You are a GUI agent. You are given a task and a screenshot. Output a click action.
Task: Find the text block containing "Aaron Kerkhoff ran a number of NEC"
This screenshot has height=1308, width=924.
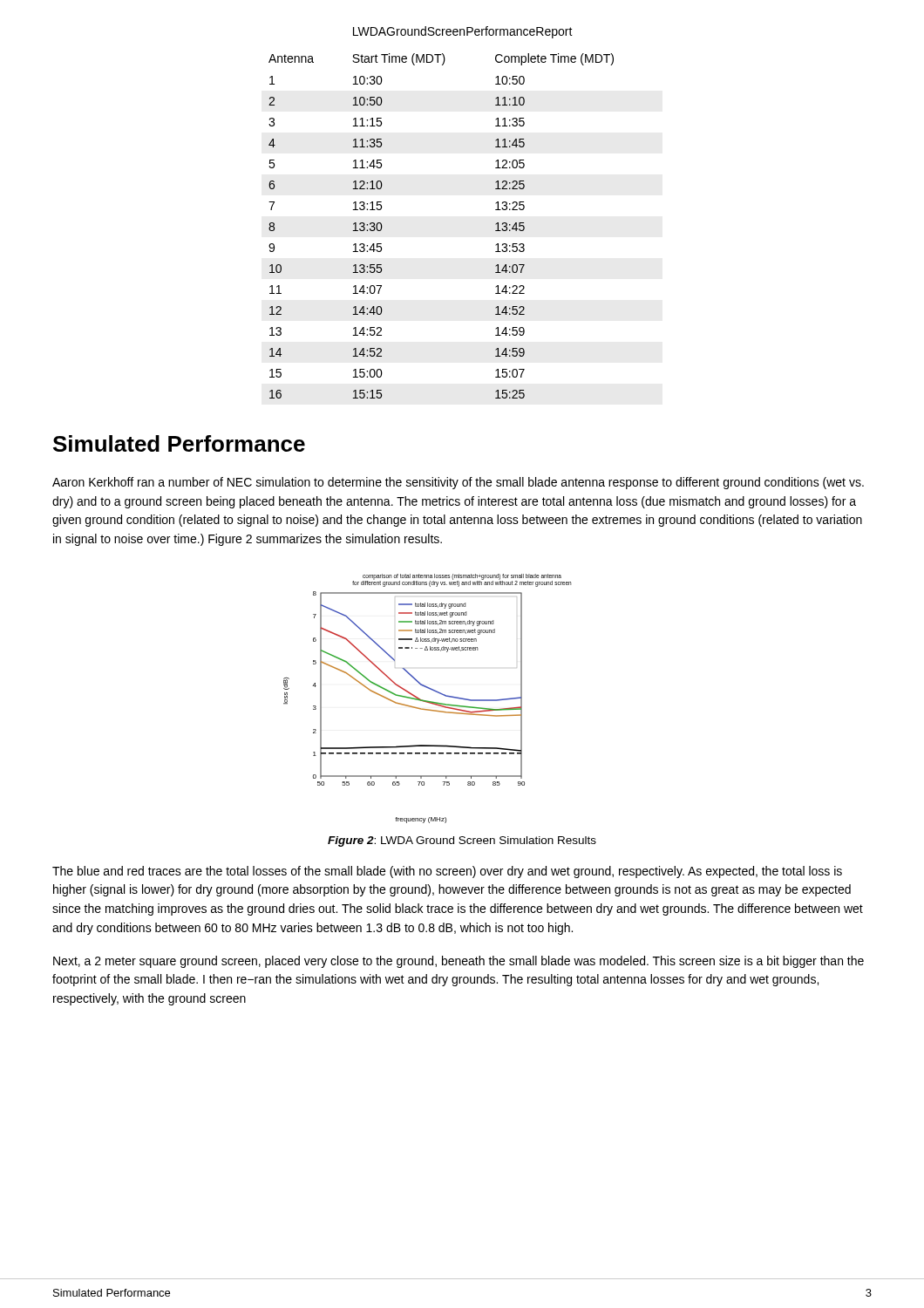coord(458,511)
